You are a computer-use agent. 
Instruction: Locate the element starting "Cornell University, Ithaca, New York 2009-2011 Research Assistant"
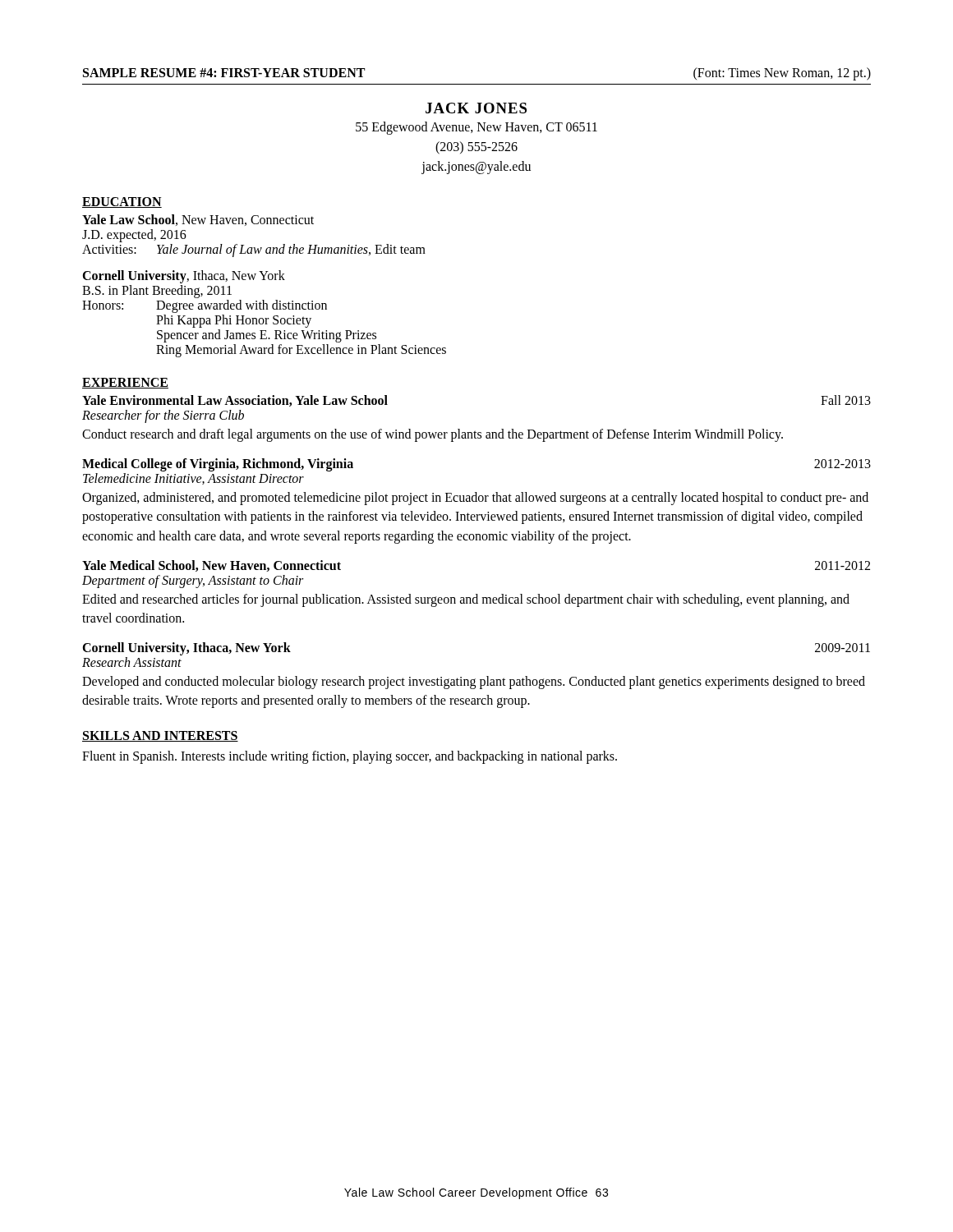pyautogui.click(x=476, y=675)
